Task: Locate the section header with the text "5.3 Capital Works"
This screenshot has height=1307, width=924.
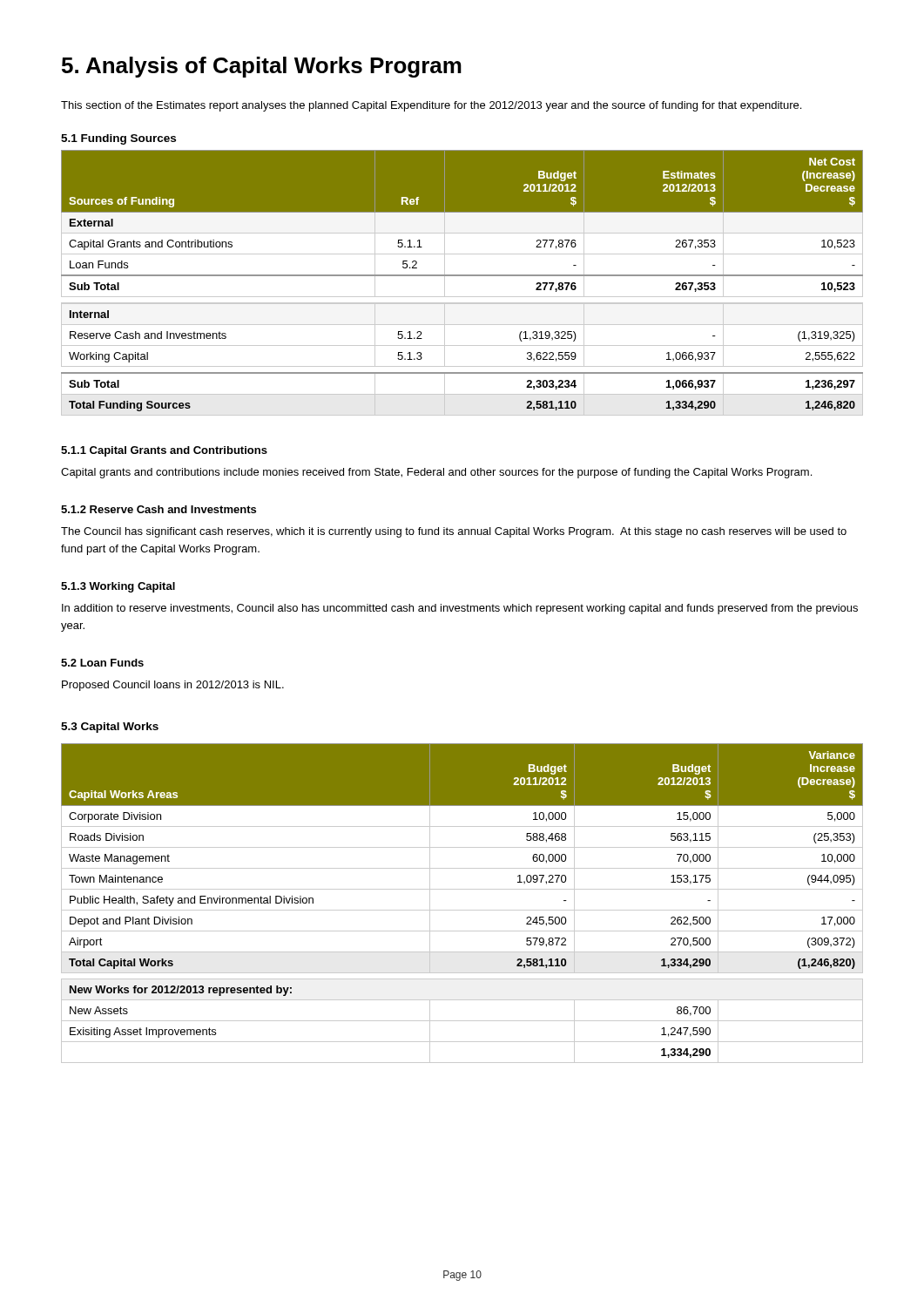Action: 110,726
